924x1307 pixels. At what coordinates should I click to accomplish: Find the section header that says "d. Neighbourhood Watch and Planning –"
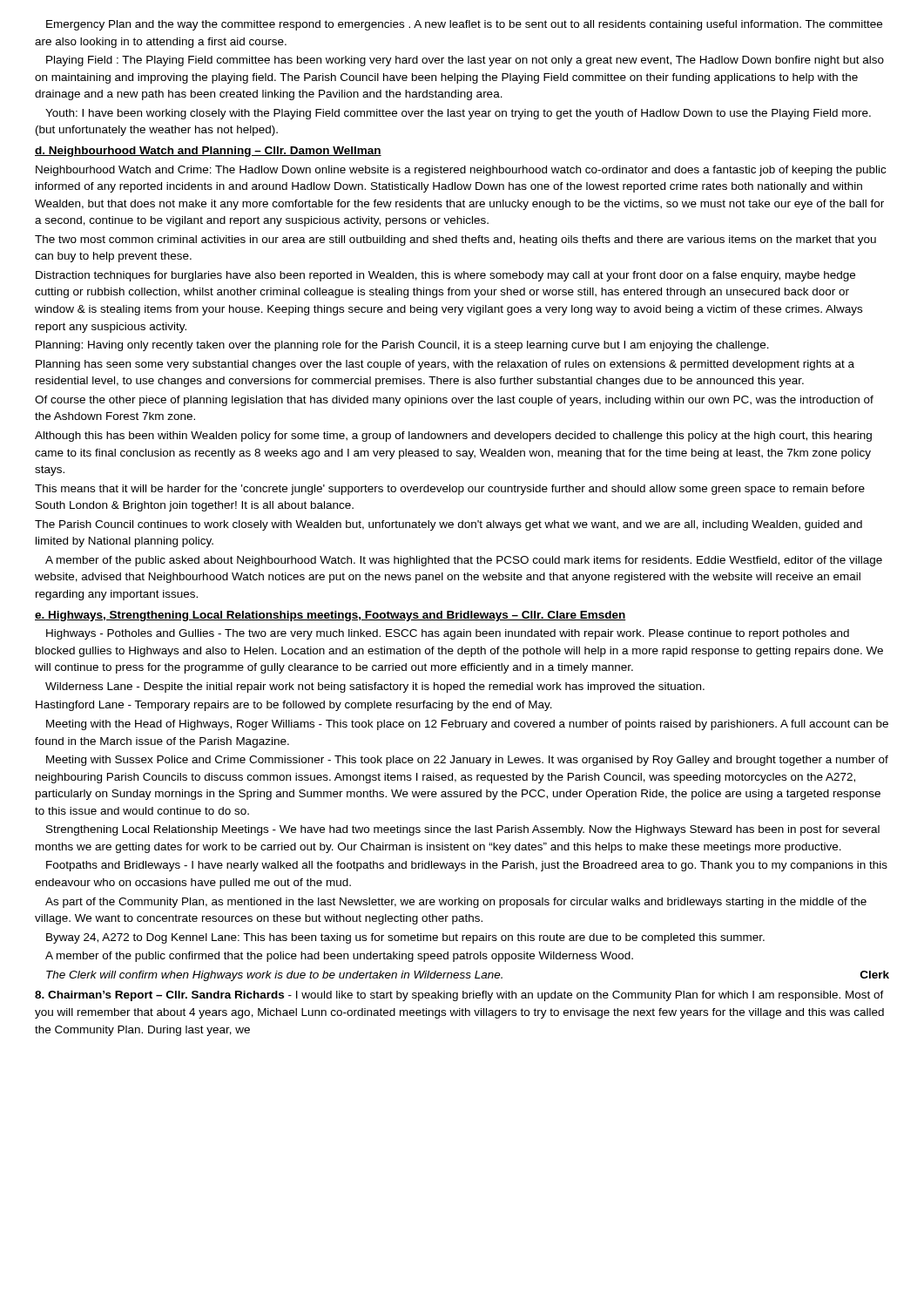click(x=208, y=150)
